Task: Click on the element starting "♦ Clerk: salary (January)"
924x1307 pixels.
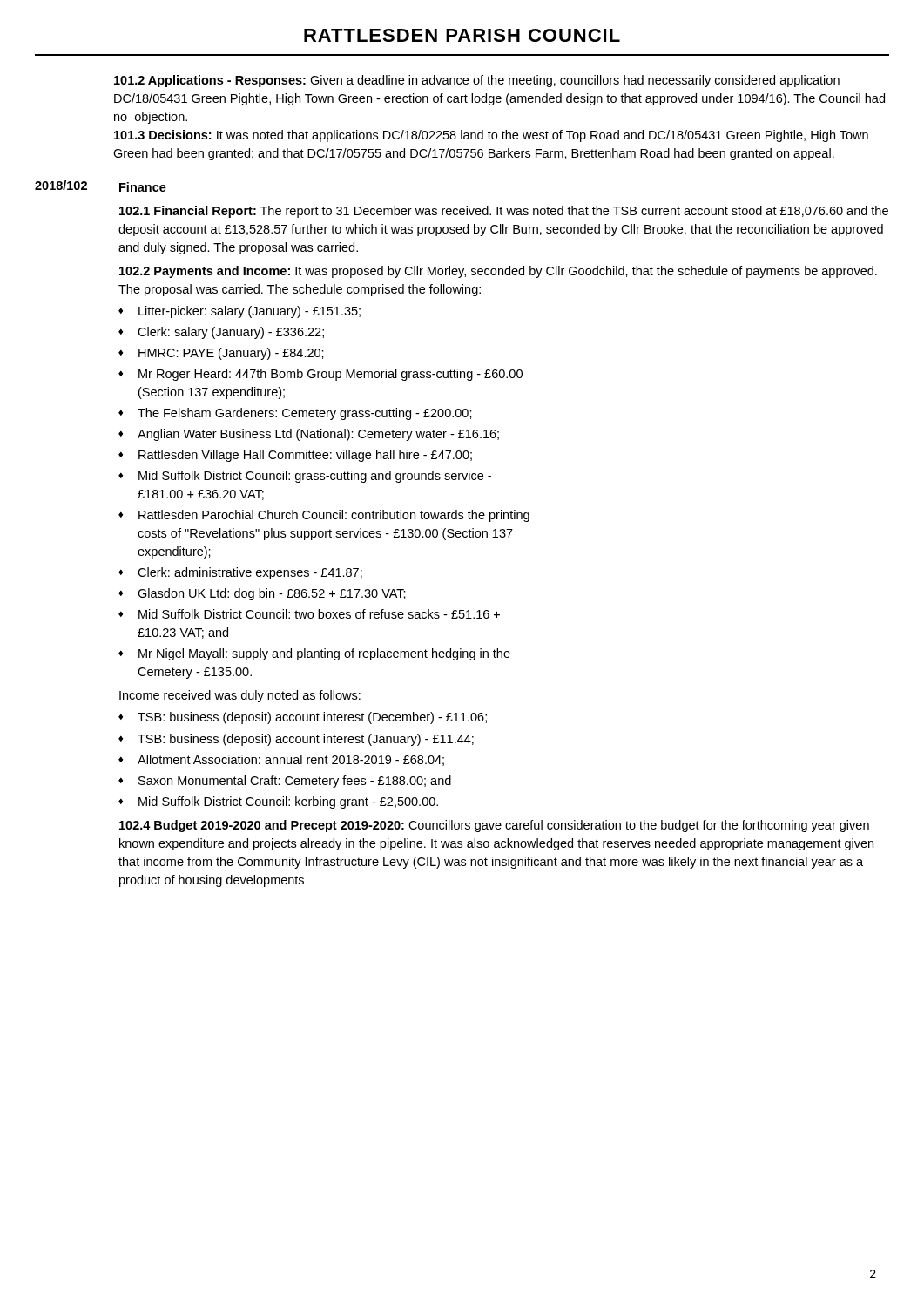Action: pyautogui.click(x=222, y=332)
